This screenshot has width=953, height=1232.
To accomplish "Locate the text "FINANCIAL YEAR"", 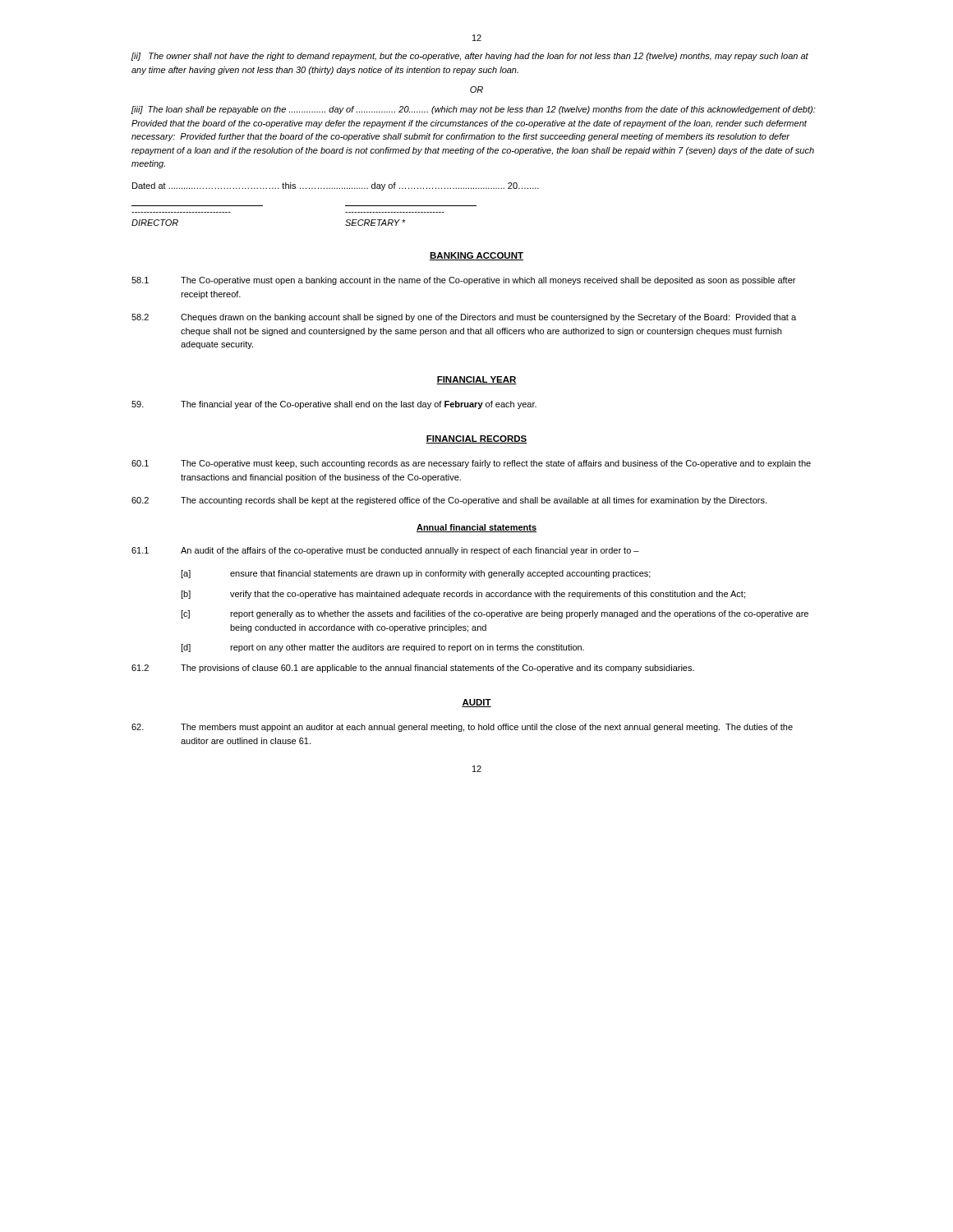I will tap(476, 379).
